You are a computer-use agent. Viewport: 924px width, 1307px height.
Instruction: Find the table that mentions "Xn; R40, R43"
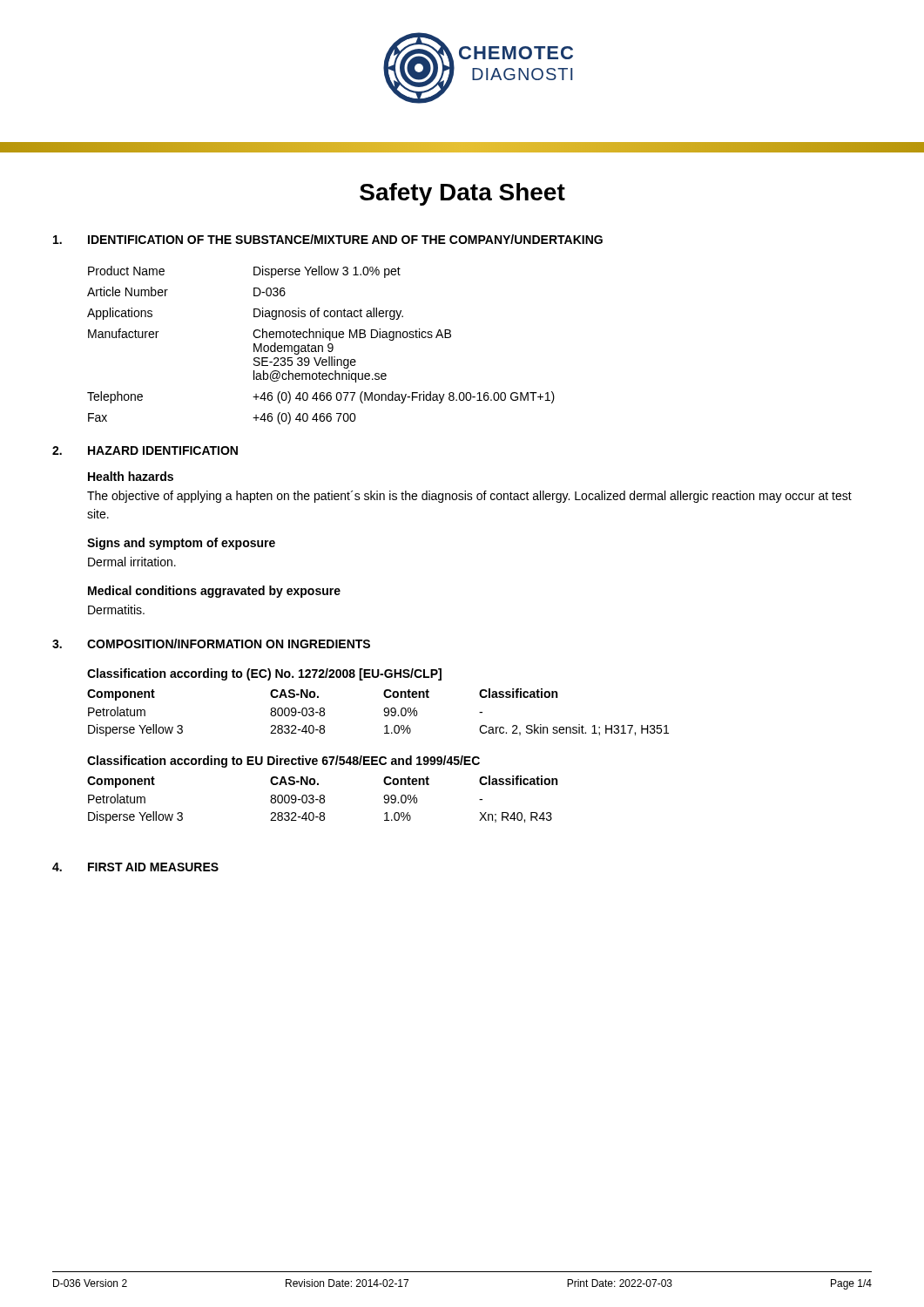pos(479,798)
